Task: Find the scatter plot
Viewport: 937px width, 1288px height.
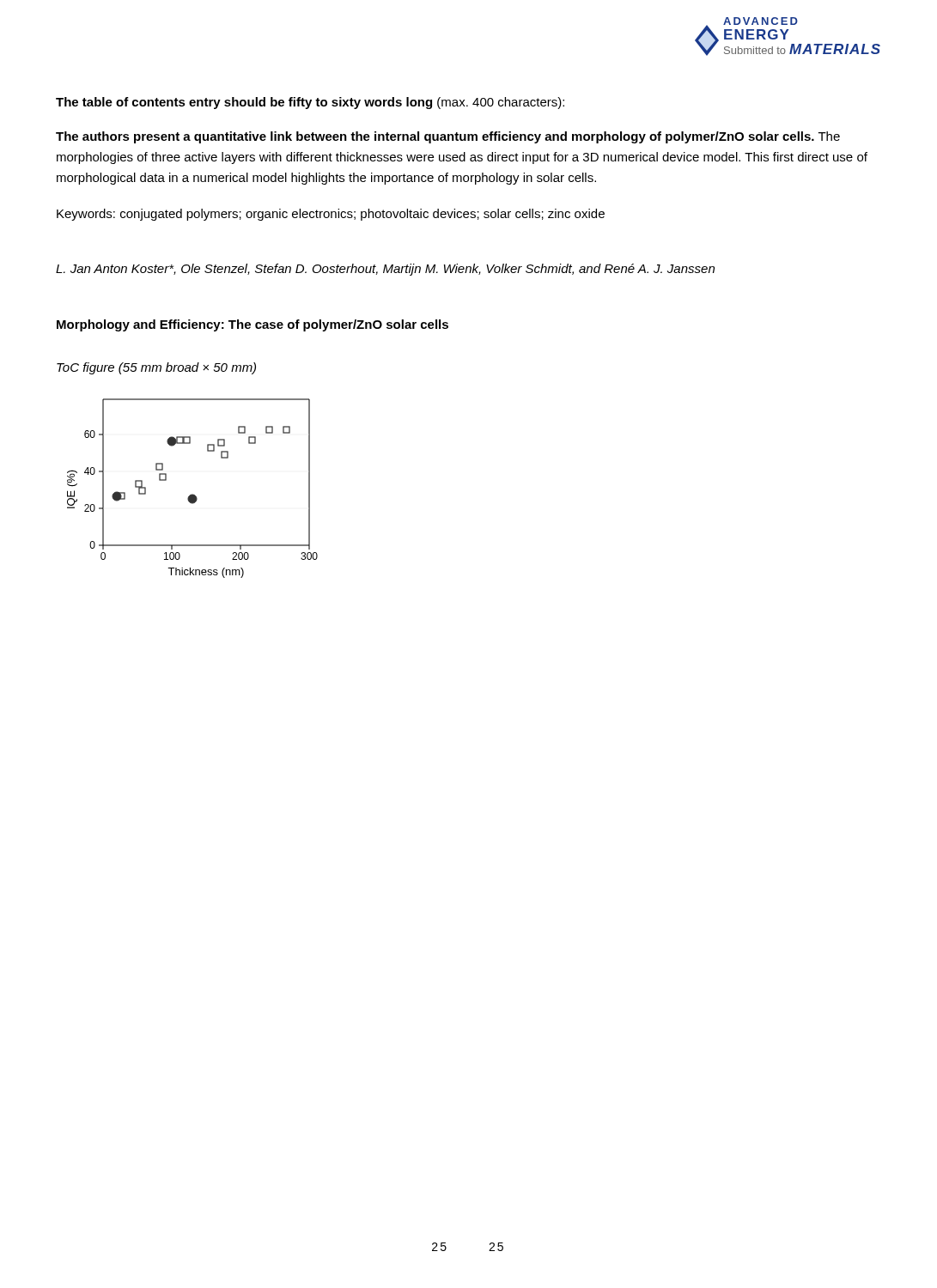Action: [x=473, y=486]
